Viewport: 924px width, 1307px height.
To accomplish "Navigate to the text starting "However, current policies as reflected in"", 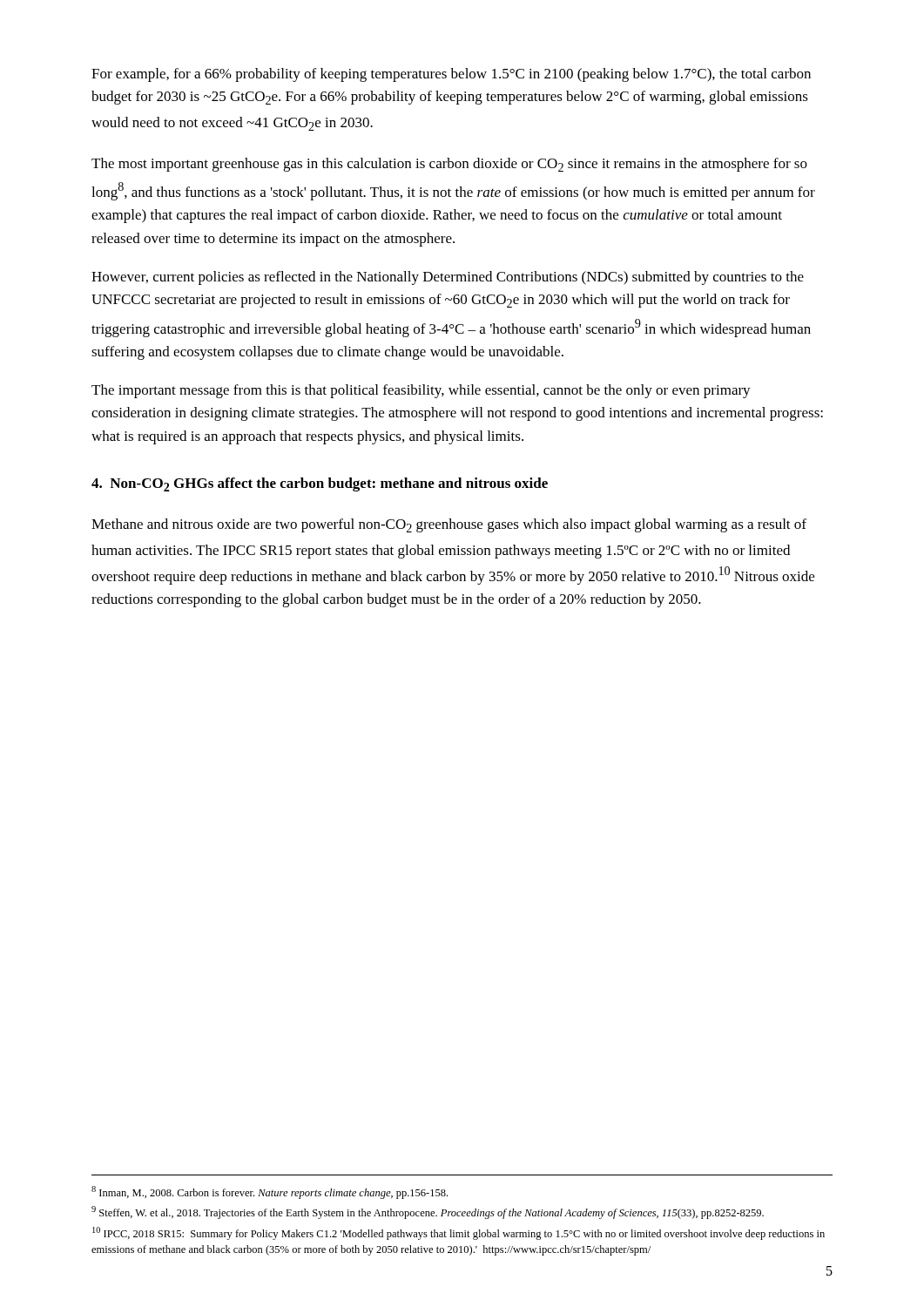I will pyautogui.click(x=451, y=314).
